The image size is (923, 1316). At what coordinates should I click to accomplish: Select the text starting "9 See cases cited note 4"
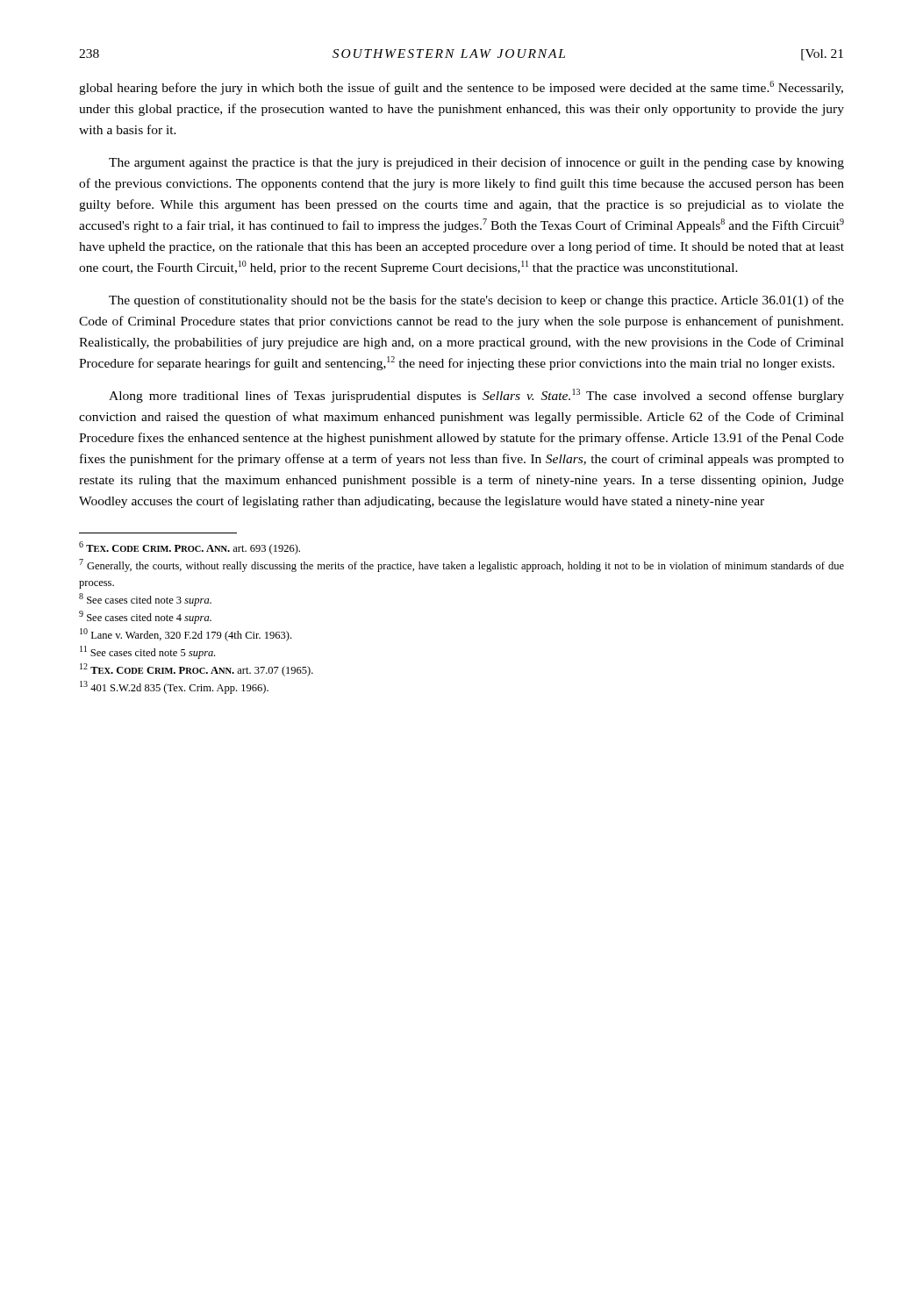(x=146, y=617)
